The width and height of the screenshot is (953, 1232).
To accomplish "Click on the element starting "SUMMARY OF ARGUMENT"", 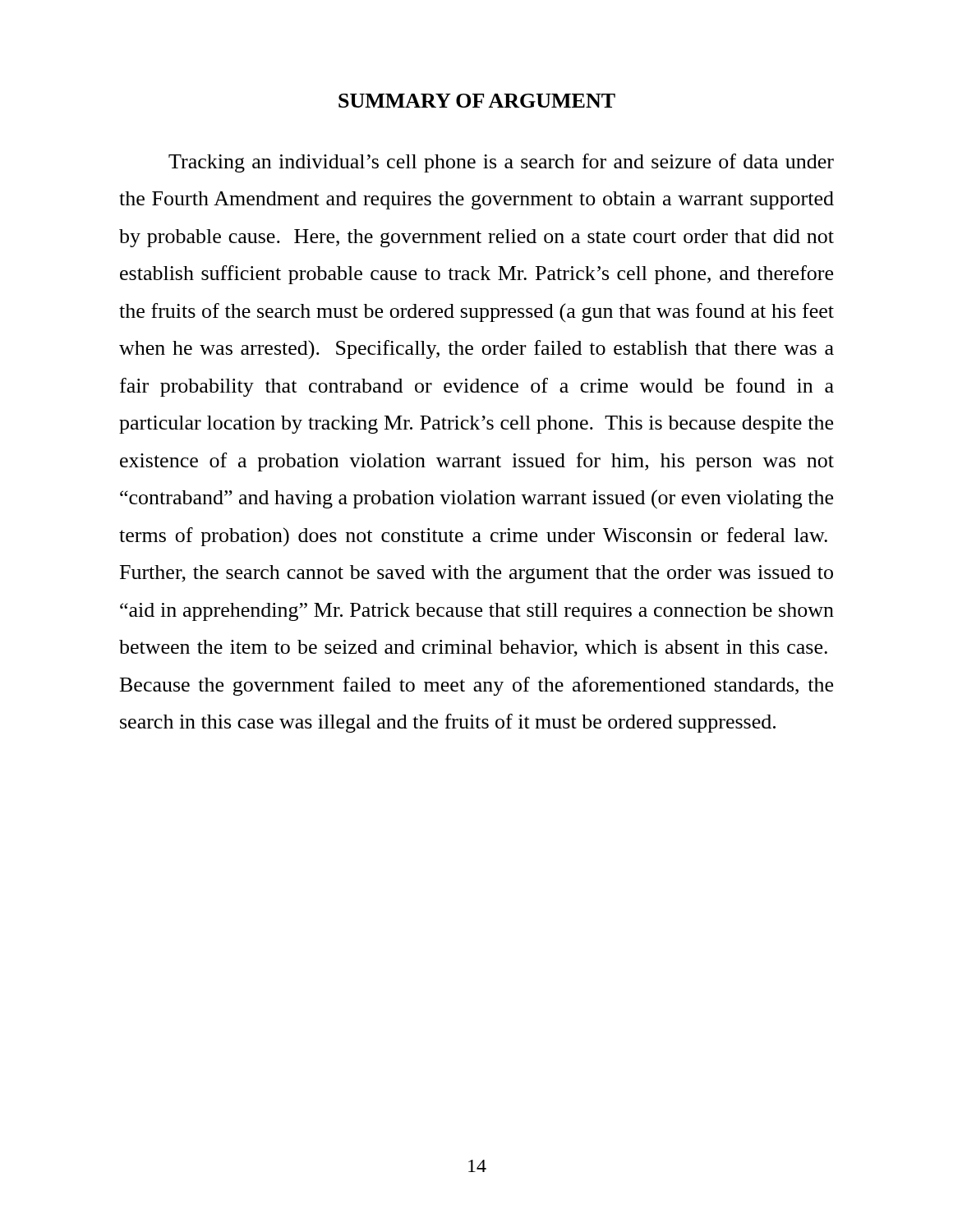I will 476,101.
